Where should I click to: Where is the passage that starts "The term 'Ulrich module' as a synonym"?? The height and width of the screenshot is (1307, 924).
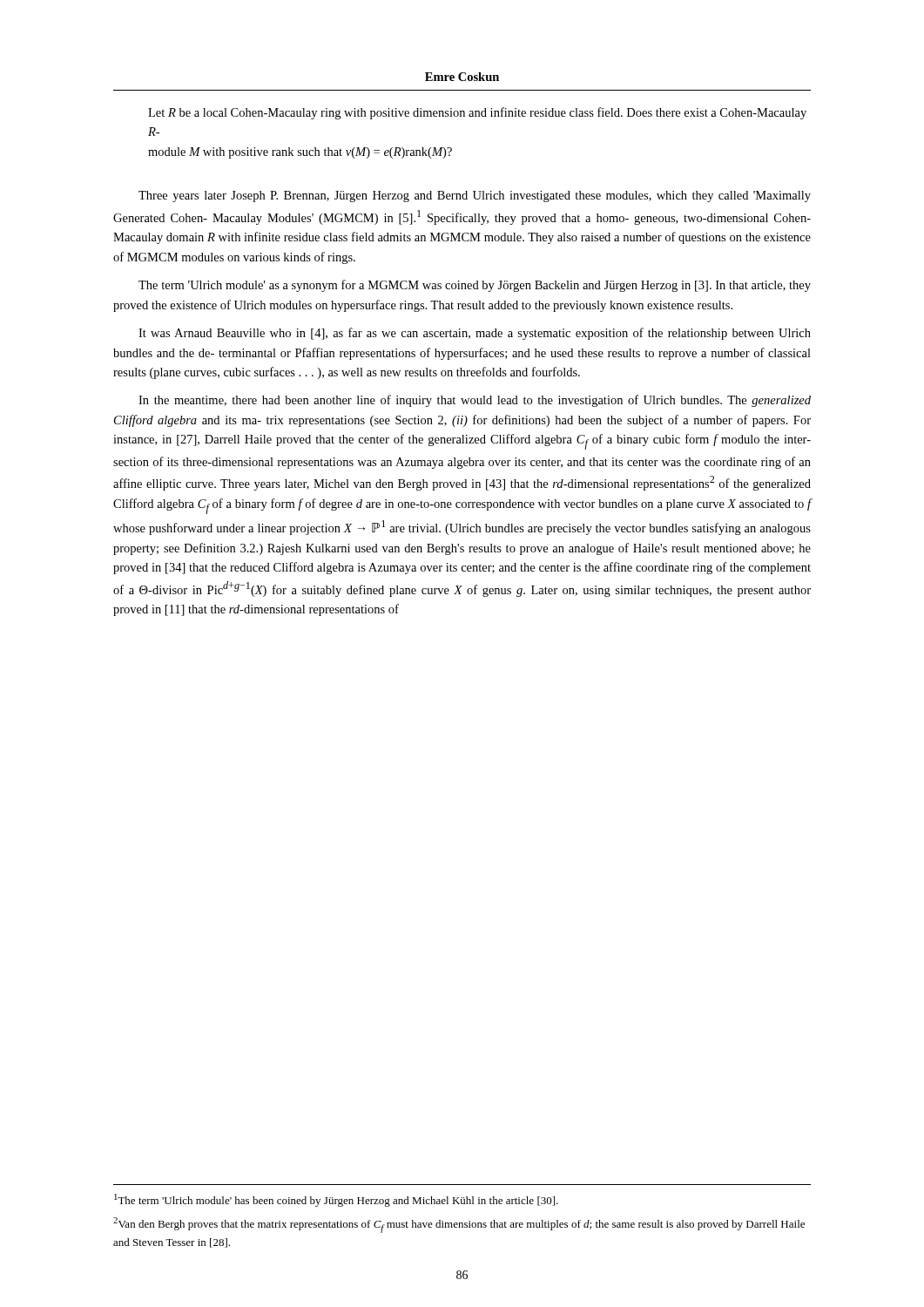pyautogui.click(x=462, y=295)
